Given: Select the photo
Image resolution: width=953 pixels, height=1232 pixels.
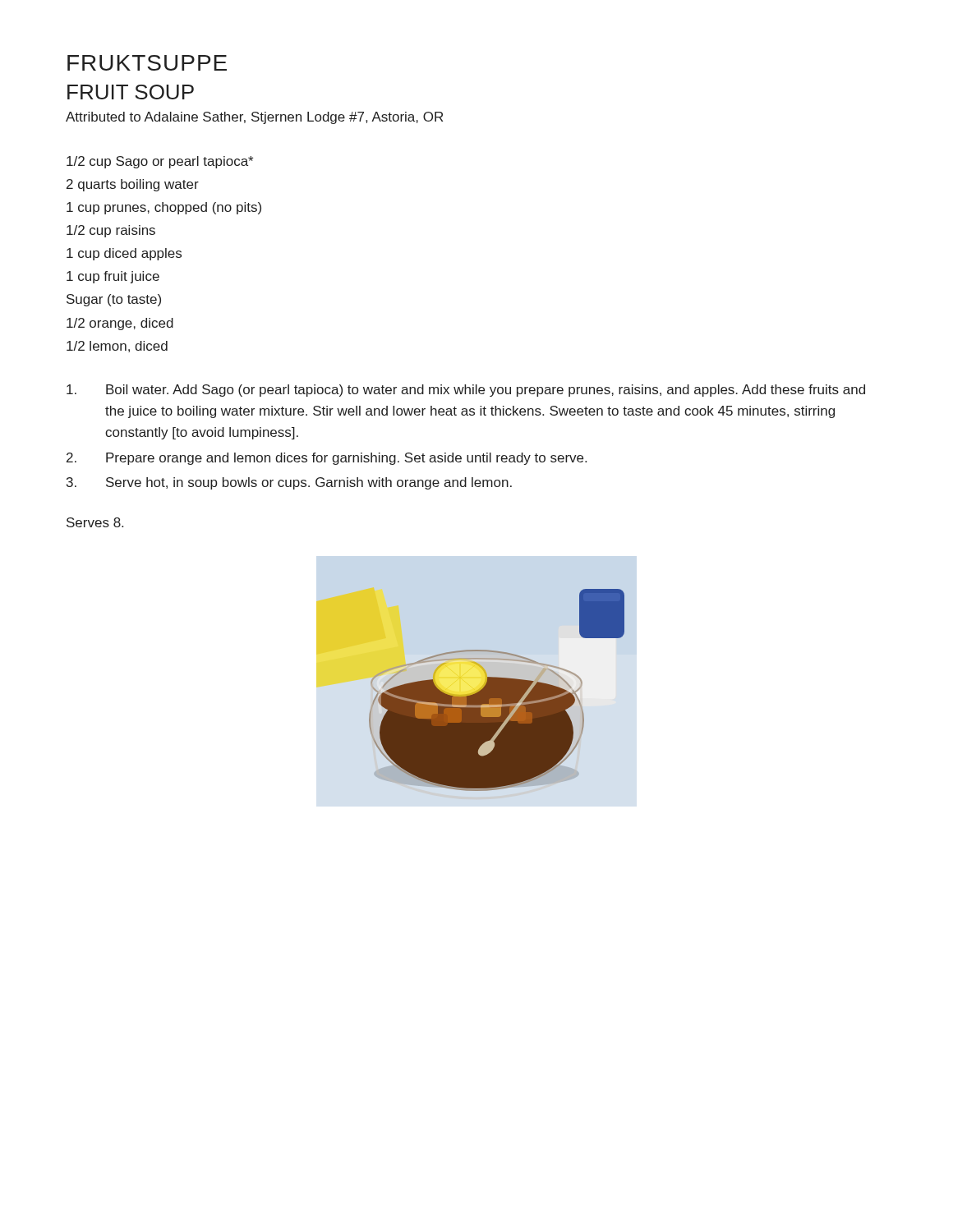Looking at the screenshot, I should point(476,682).
